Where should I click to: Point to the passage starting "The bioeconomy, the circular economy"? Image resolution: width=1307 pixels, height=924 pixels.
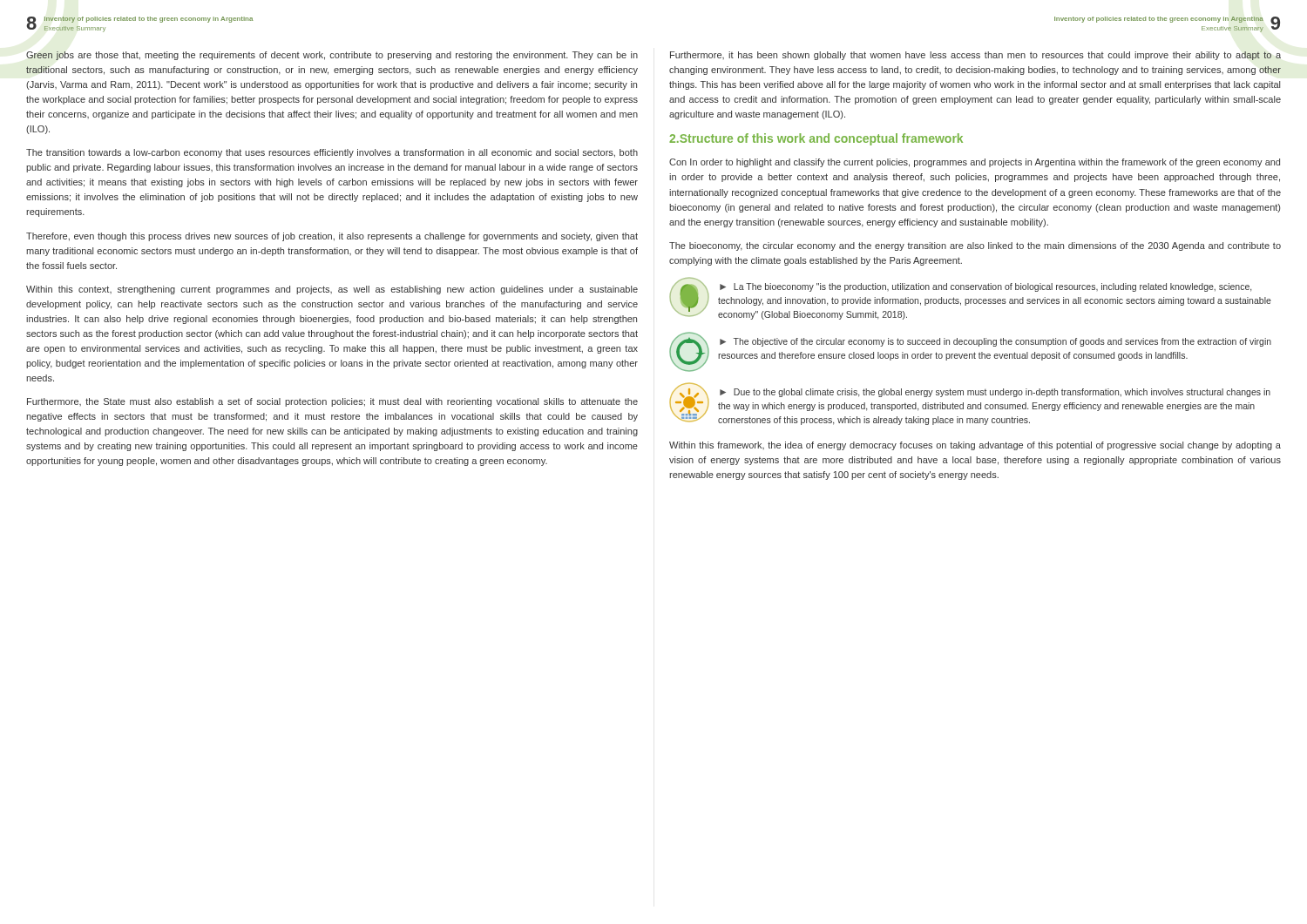[975, 253]
